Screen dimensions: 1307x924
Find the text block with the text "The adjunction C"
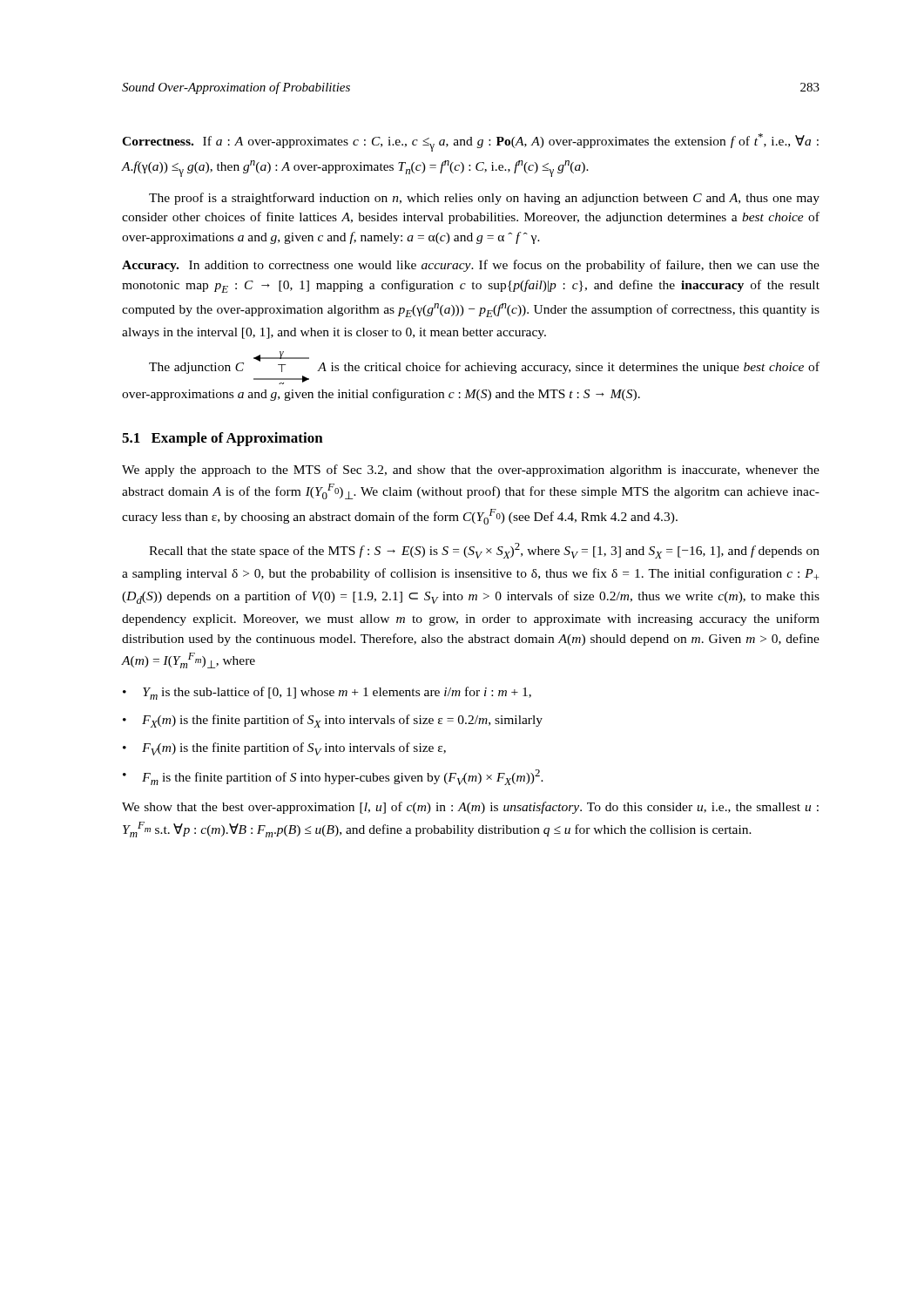click(x=471, y=377)
